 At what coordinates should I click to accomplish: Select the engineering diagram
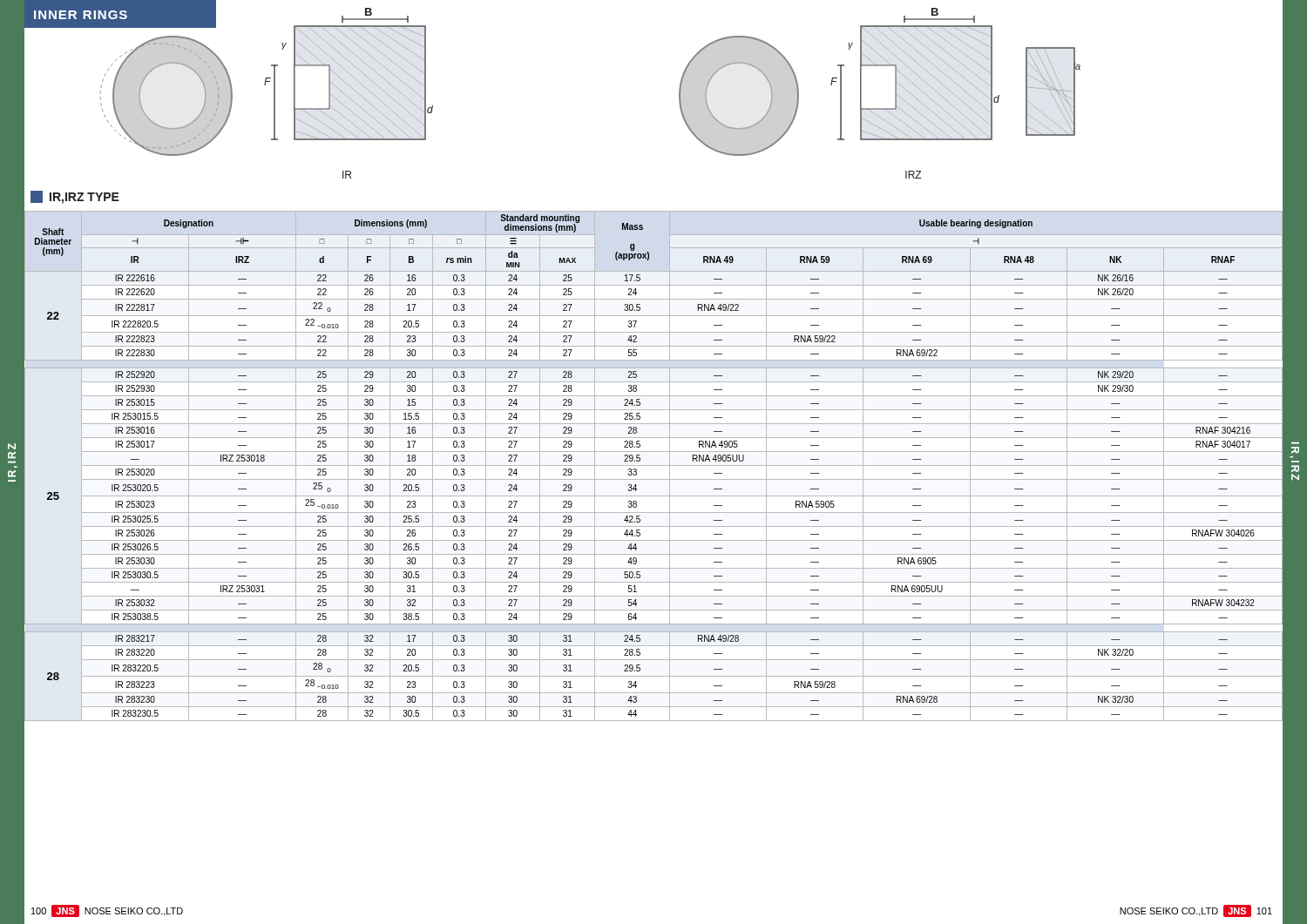pos(654,92)
